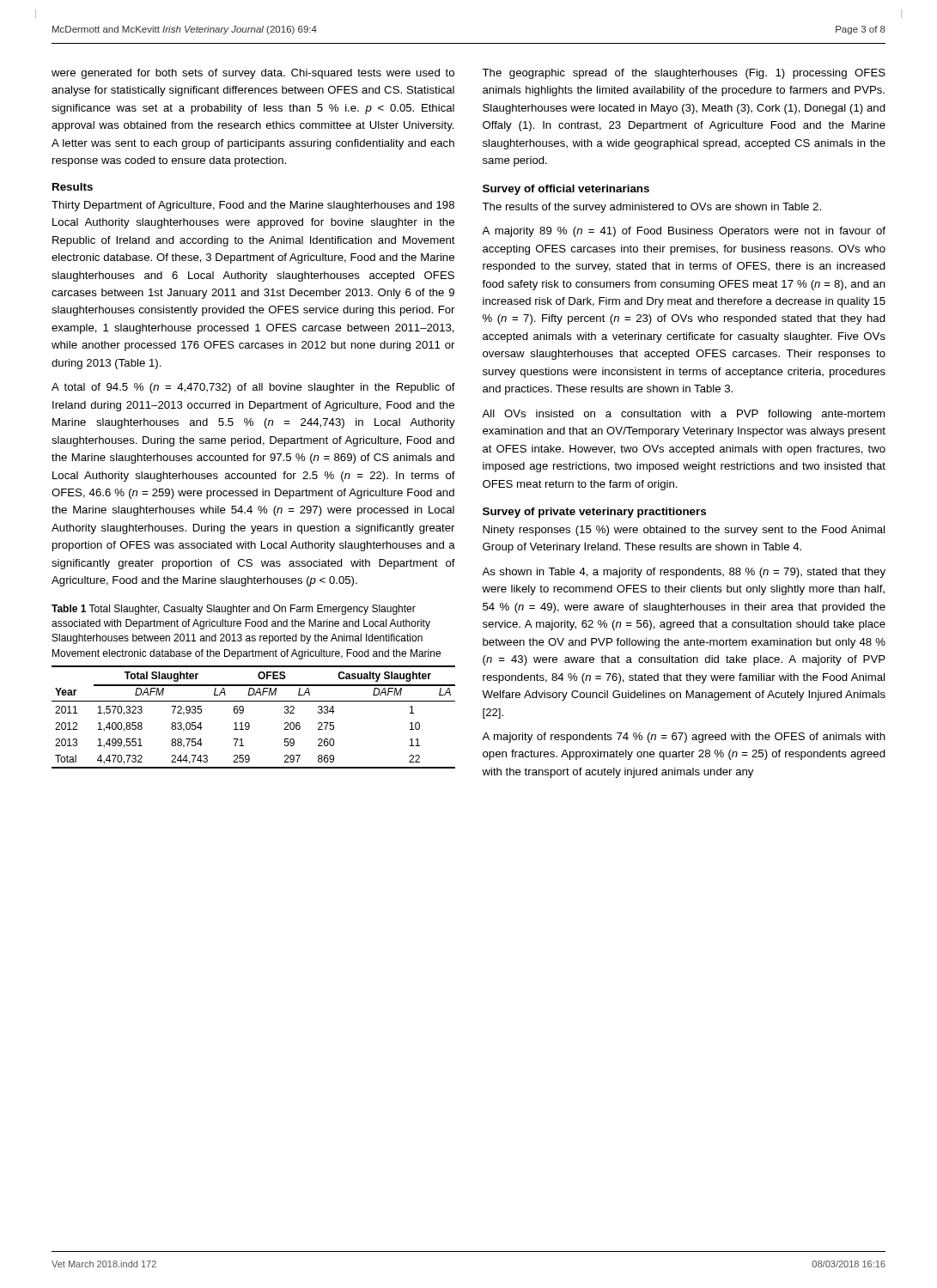
Task: Locate the table with the text "Casualty Slaughter"
Action: pos(253,717)
